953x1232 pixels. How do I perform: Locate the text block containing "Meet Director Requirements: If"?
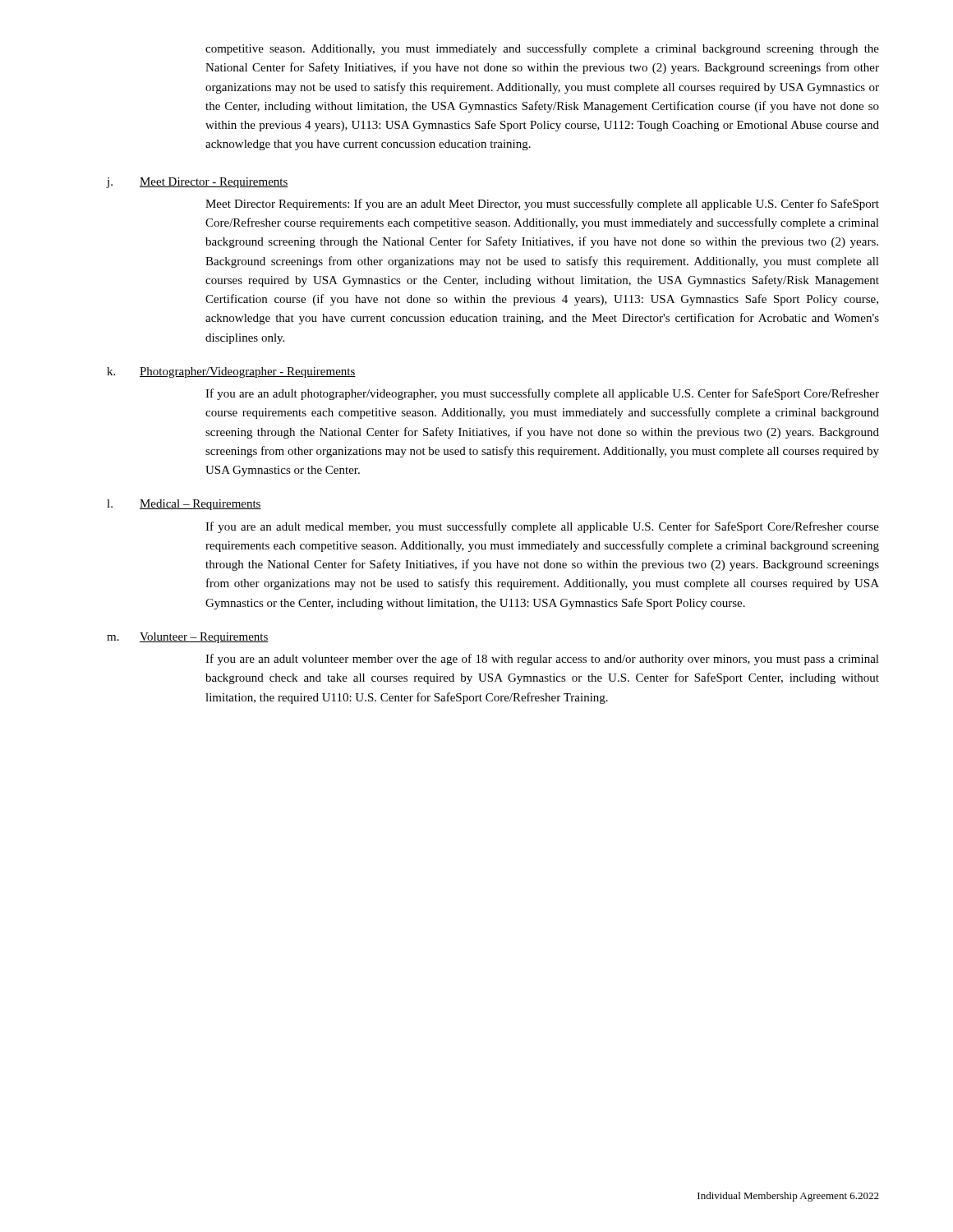pos(542,270)
